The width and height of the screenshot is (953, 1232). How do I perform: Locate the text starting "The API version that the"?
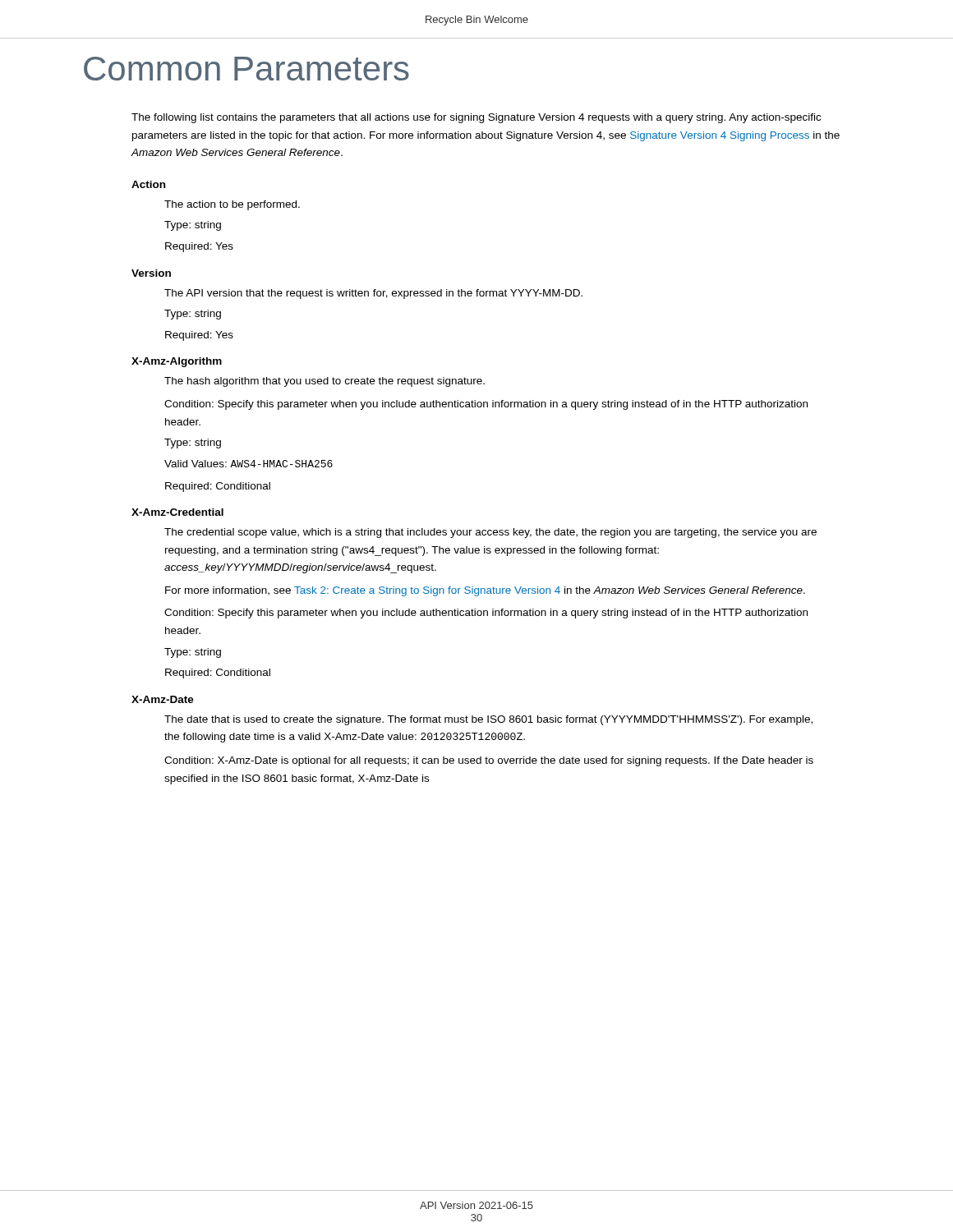(374, 292)
